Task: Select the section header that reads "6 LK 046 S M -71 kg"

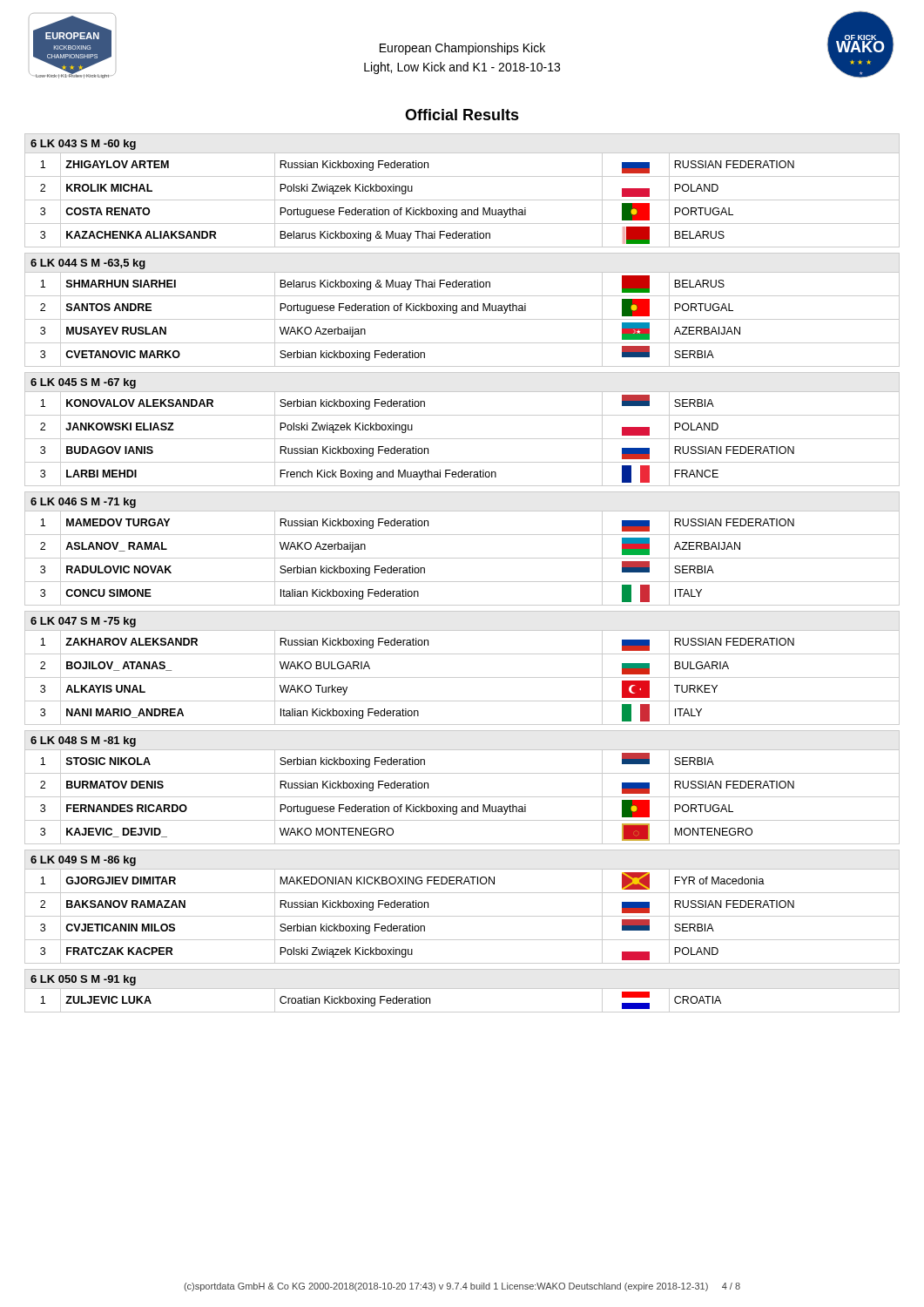Action: tap(83, 501)
